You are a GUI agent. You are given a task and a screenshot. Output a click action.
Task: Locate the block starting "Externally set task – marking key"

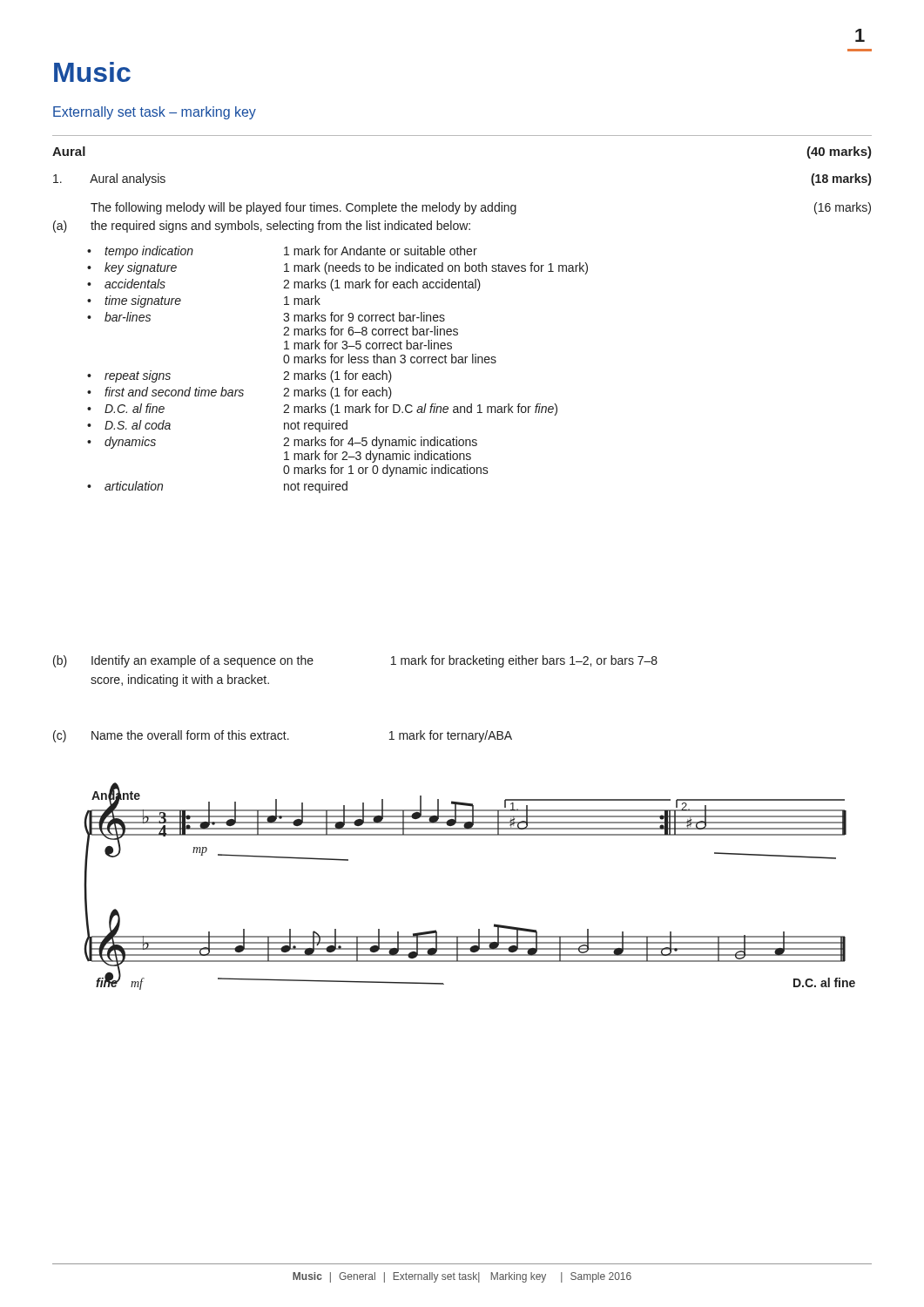tap(154, 112)
